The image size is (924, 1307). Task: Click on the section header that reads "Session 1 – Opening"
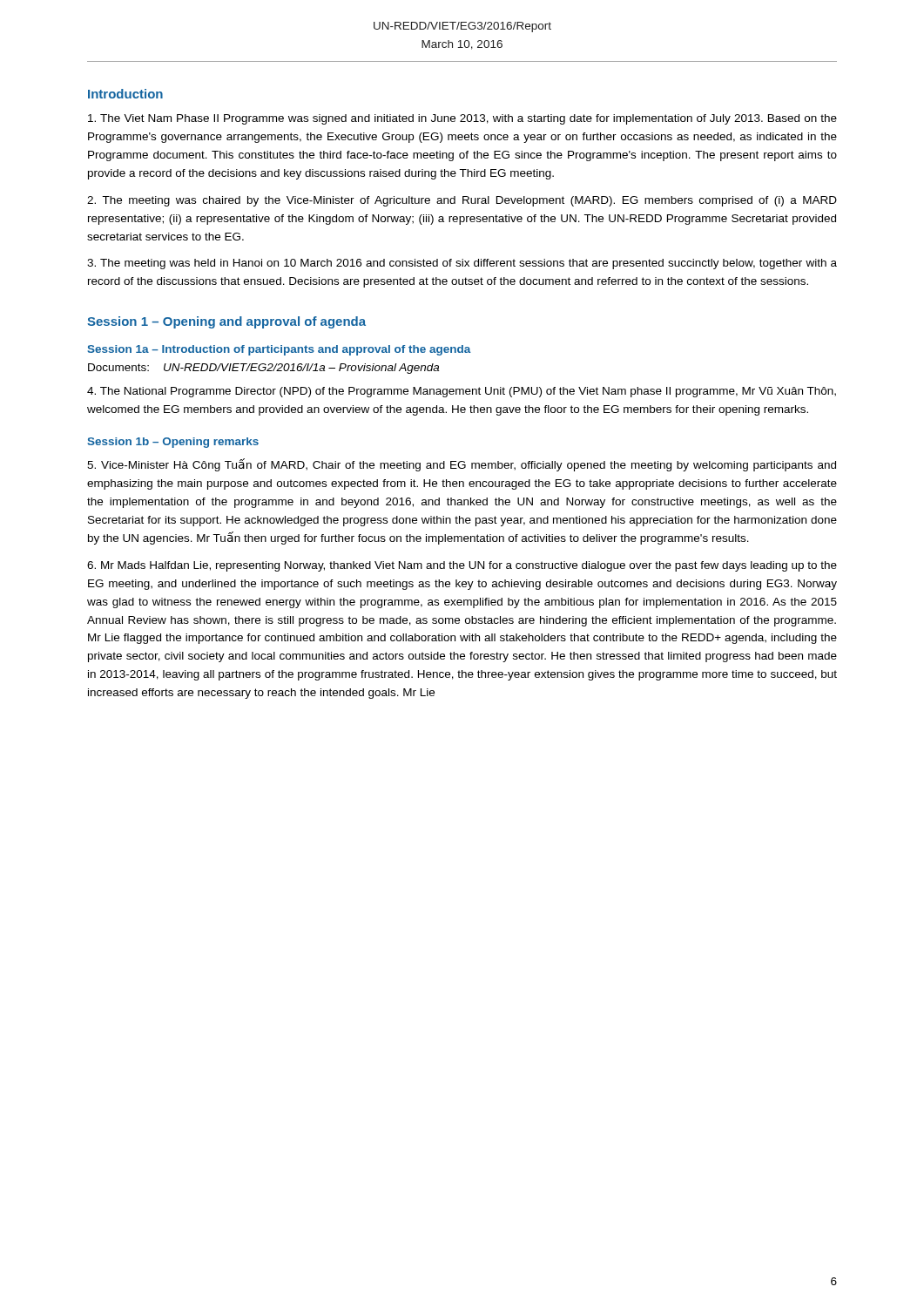(x=226, y=321)
